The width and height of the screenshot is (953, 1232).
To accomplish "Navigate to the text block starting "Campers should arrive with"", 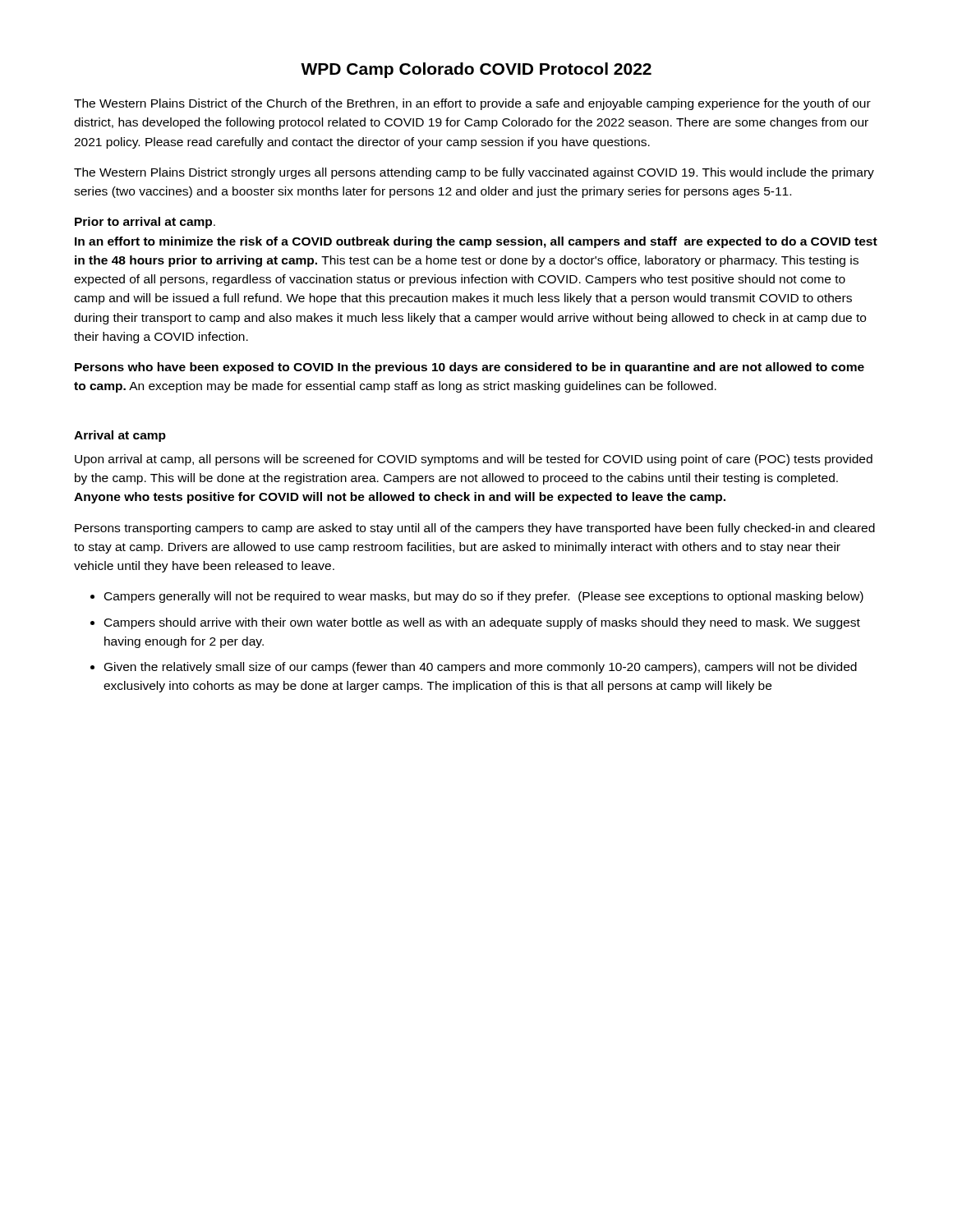I will point(482,631).
